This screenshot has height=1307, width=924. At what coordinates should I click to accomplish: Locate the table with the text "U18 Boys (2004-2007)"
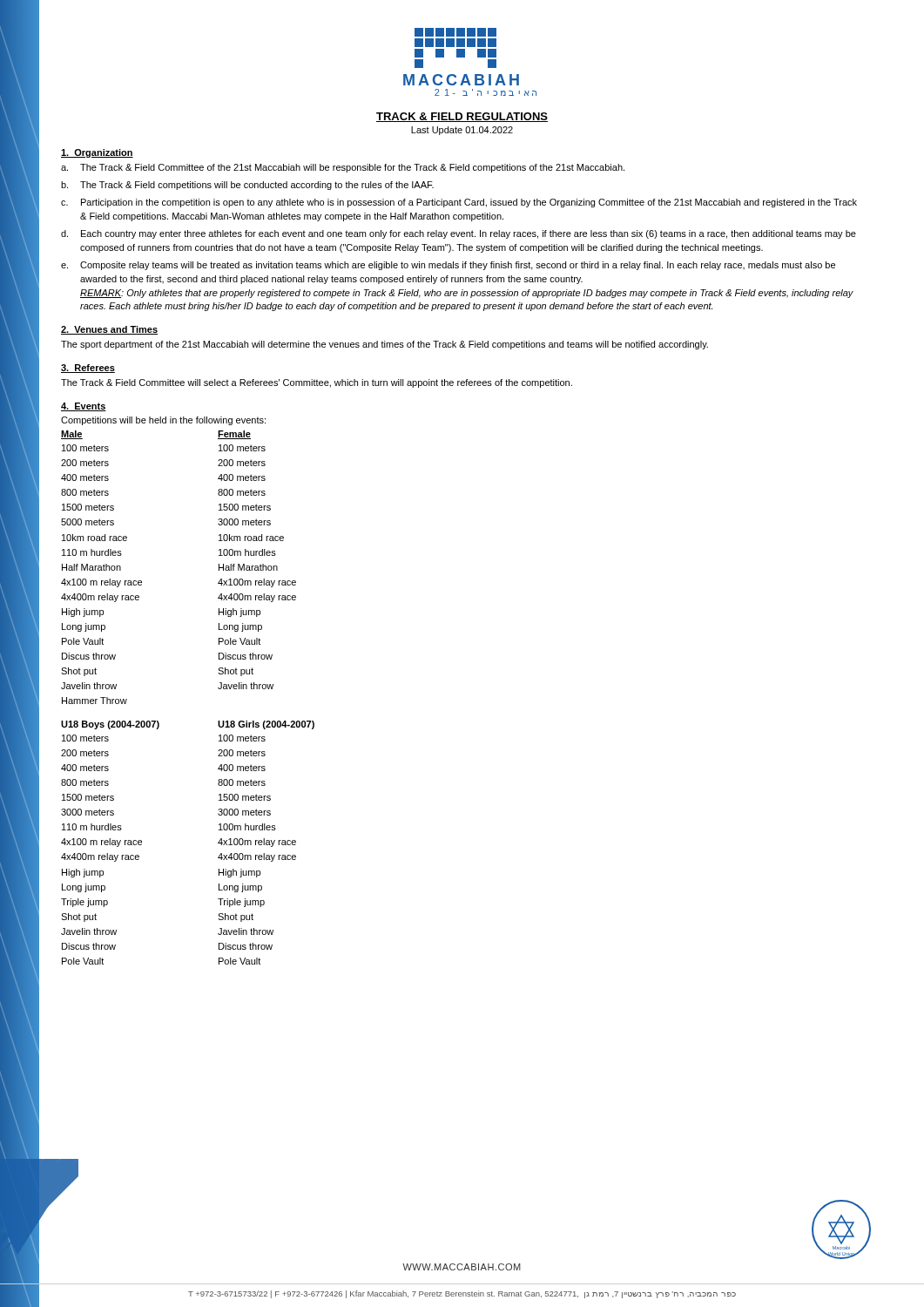462,844
